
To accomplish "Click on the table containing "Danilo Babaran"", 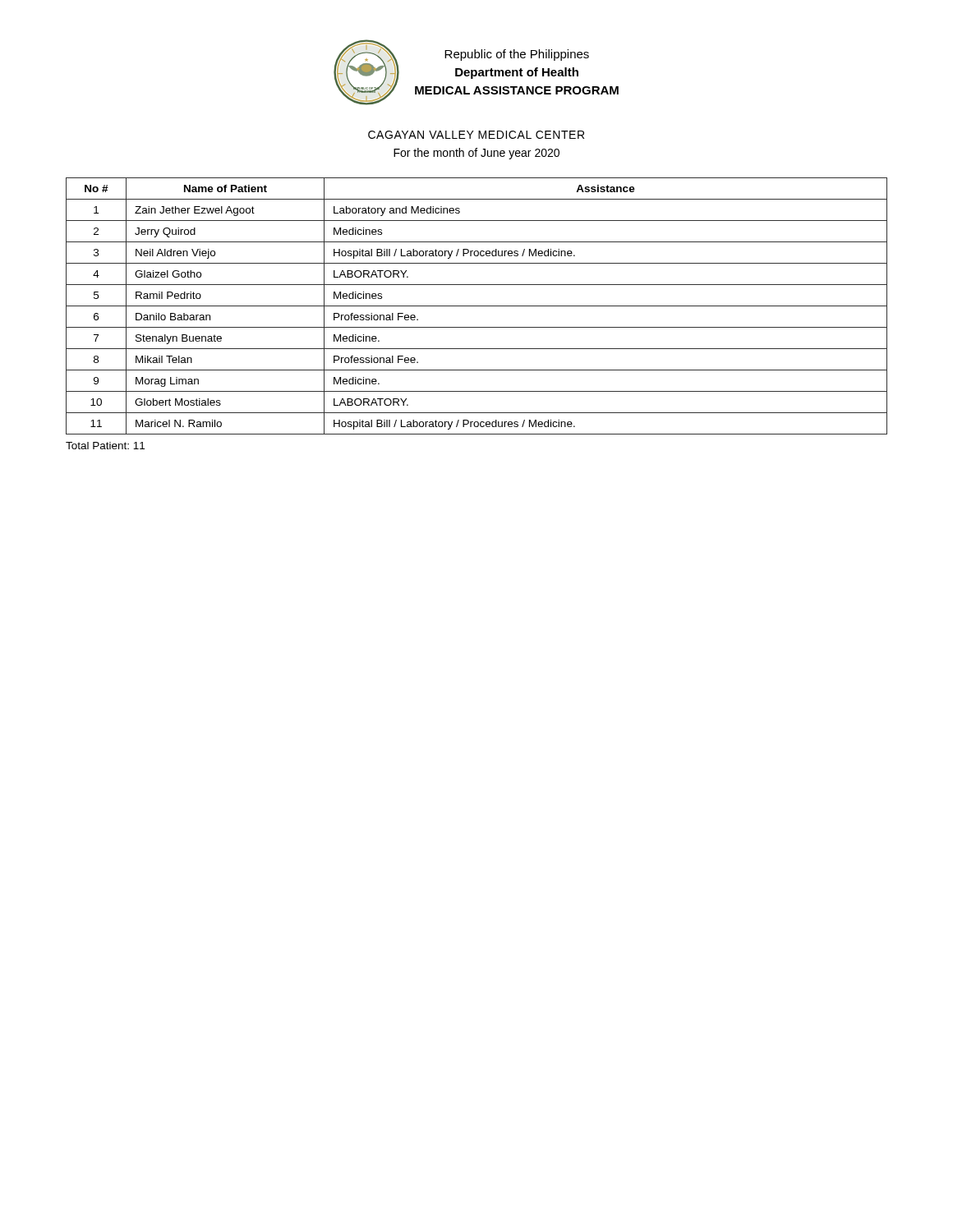I will [x=476, y=306].
